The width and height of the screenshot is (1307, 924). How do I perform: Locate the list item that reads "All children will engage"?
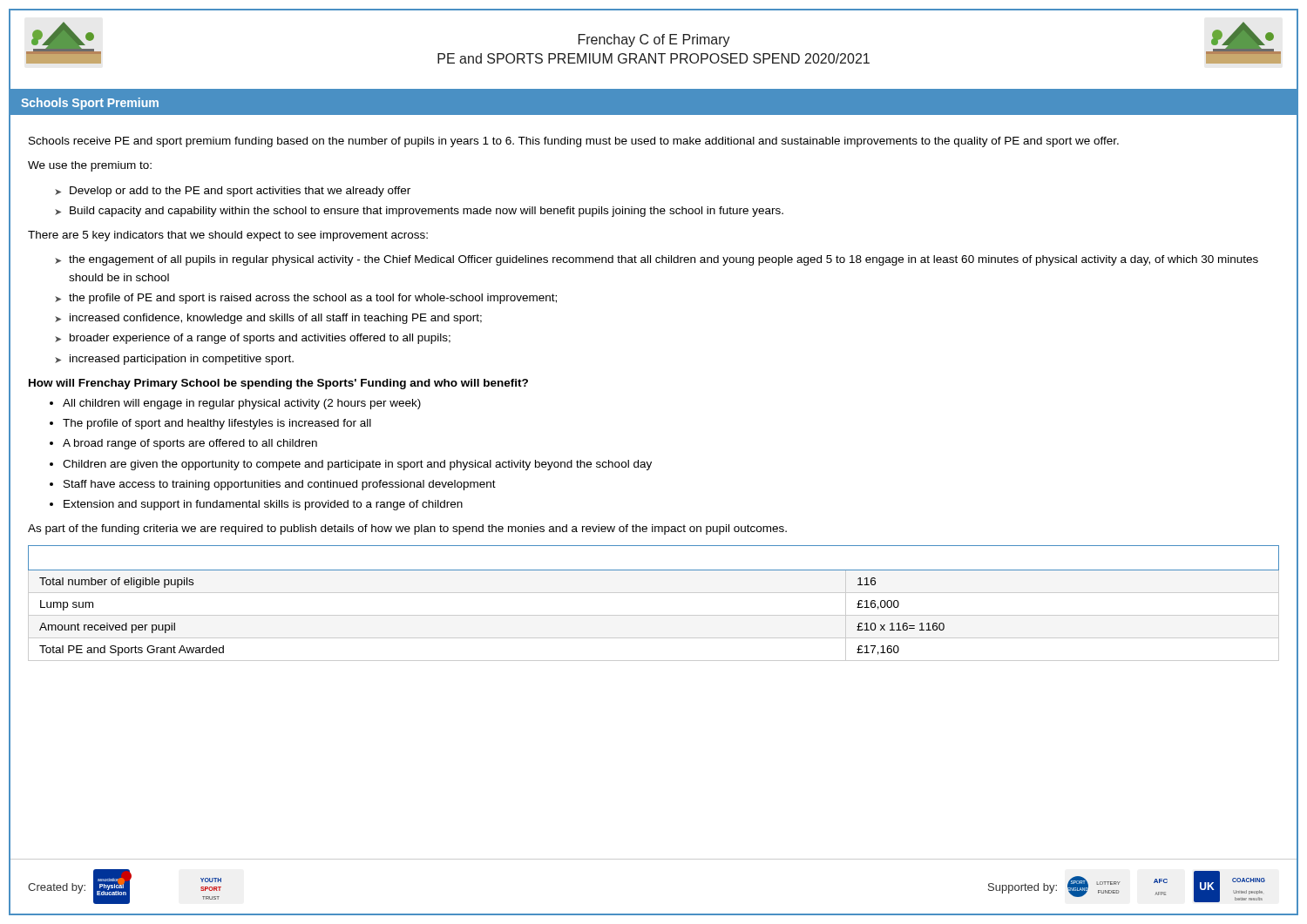coord(242,403)
